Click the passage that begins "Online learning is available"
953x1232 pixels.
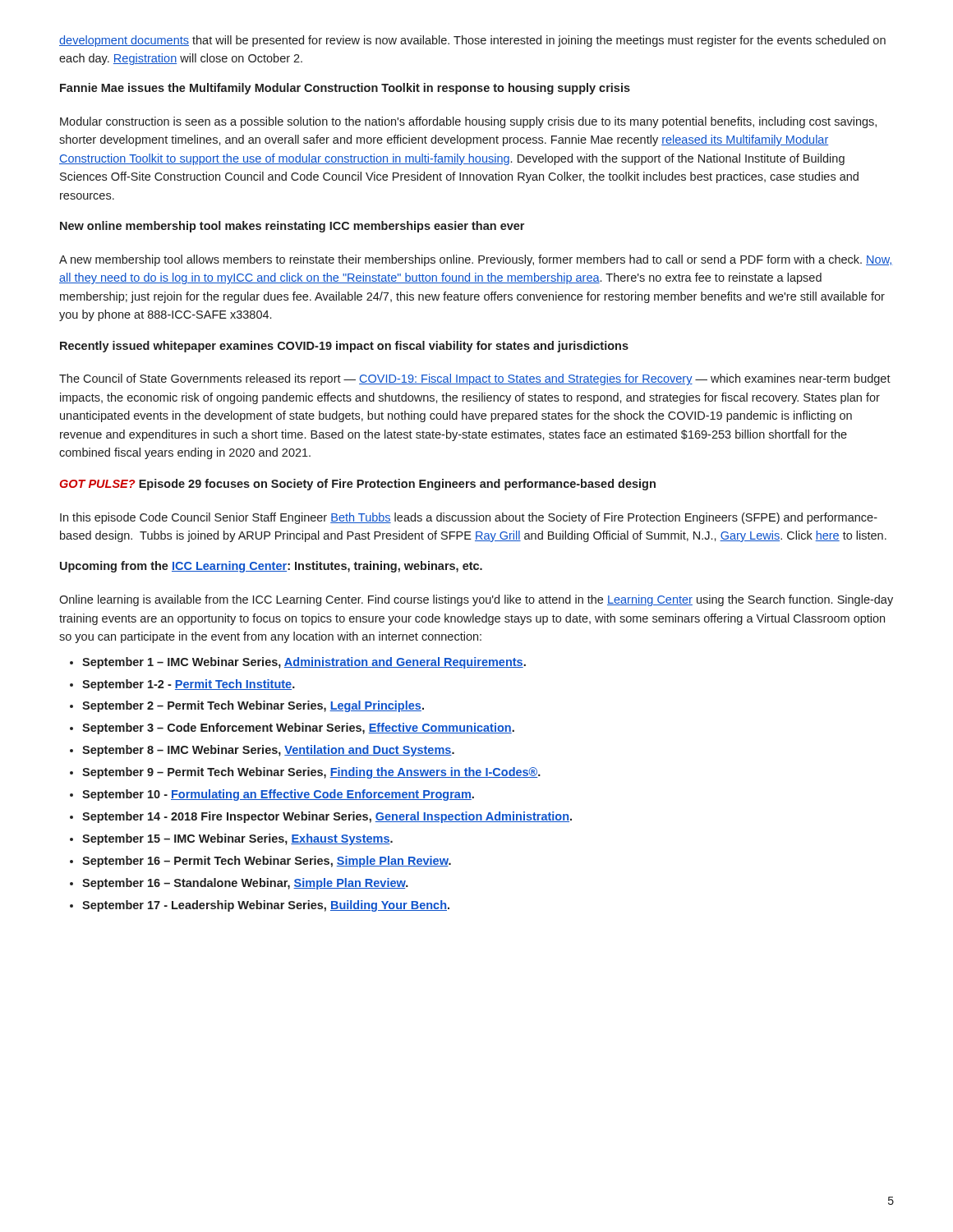(x=476, y=618)
